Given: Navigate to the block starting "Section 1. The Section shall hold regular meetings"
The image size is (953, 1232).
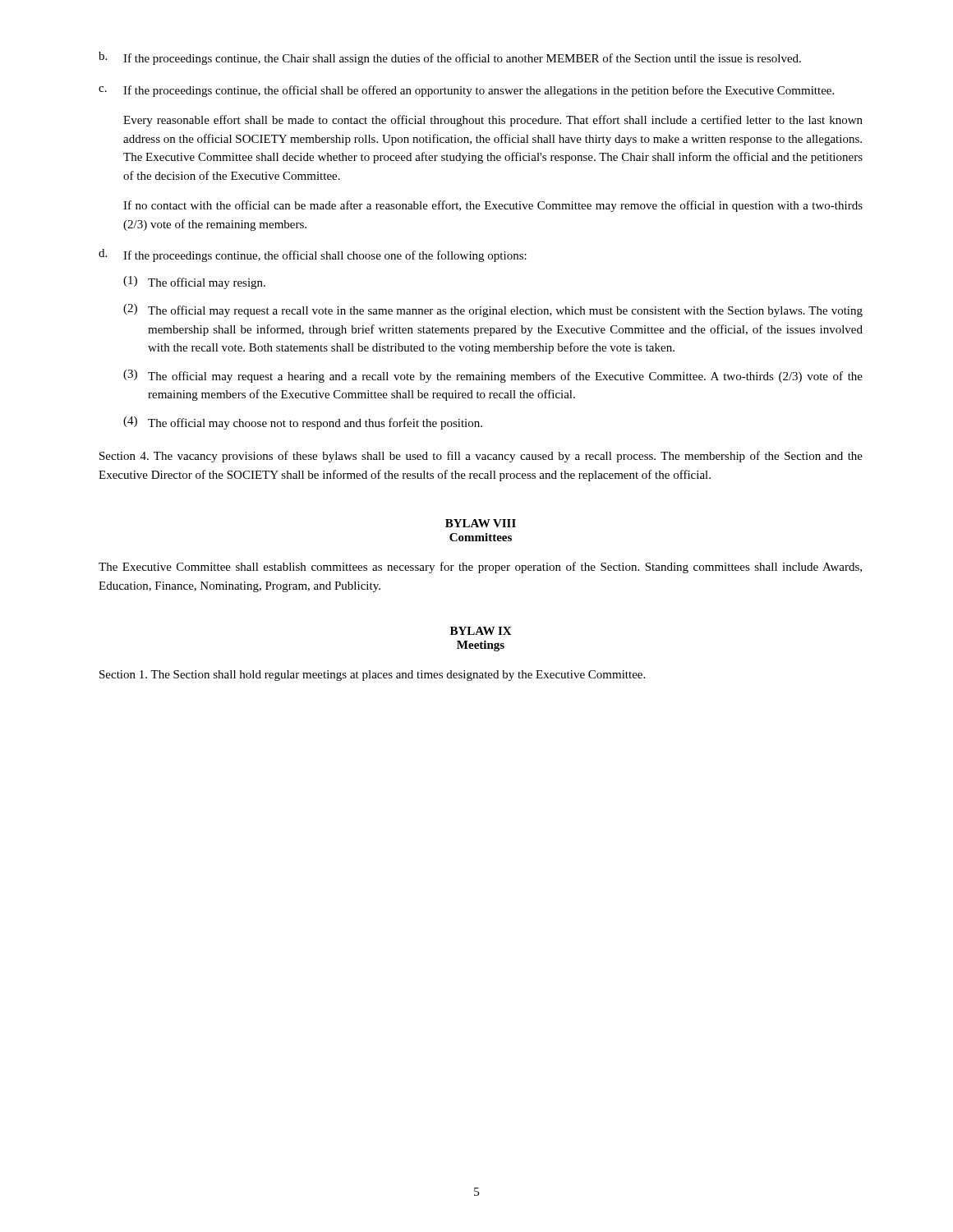Looking at the screenshot, I should click(x=372, y=674).
